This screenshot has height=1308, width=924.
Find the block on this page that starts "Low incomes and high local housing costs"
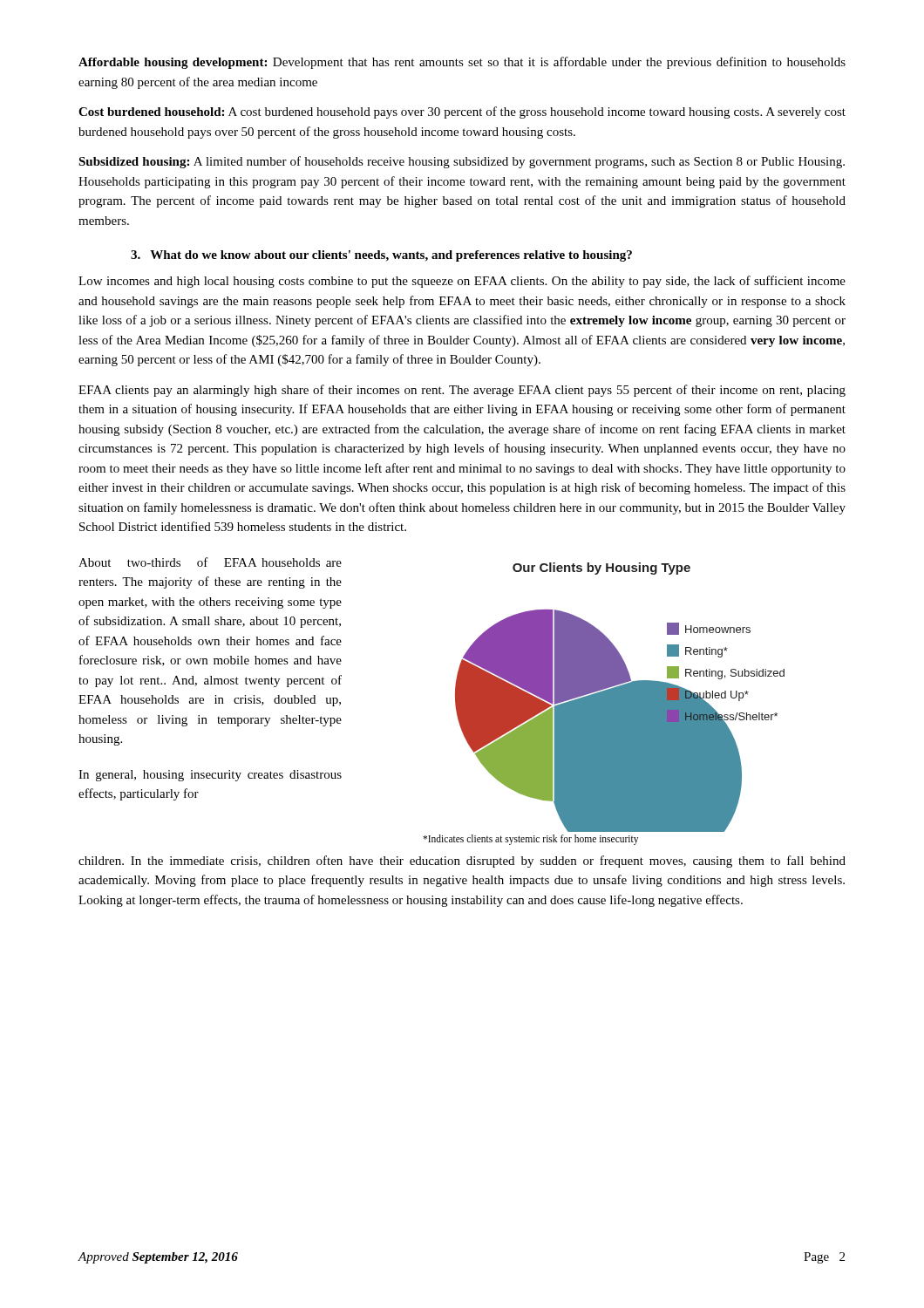[462, 320]
